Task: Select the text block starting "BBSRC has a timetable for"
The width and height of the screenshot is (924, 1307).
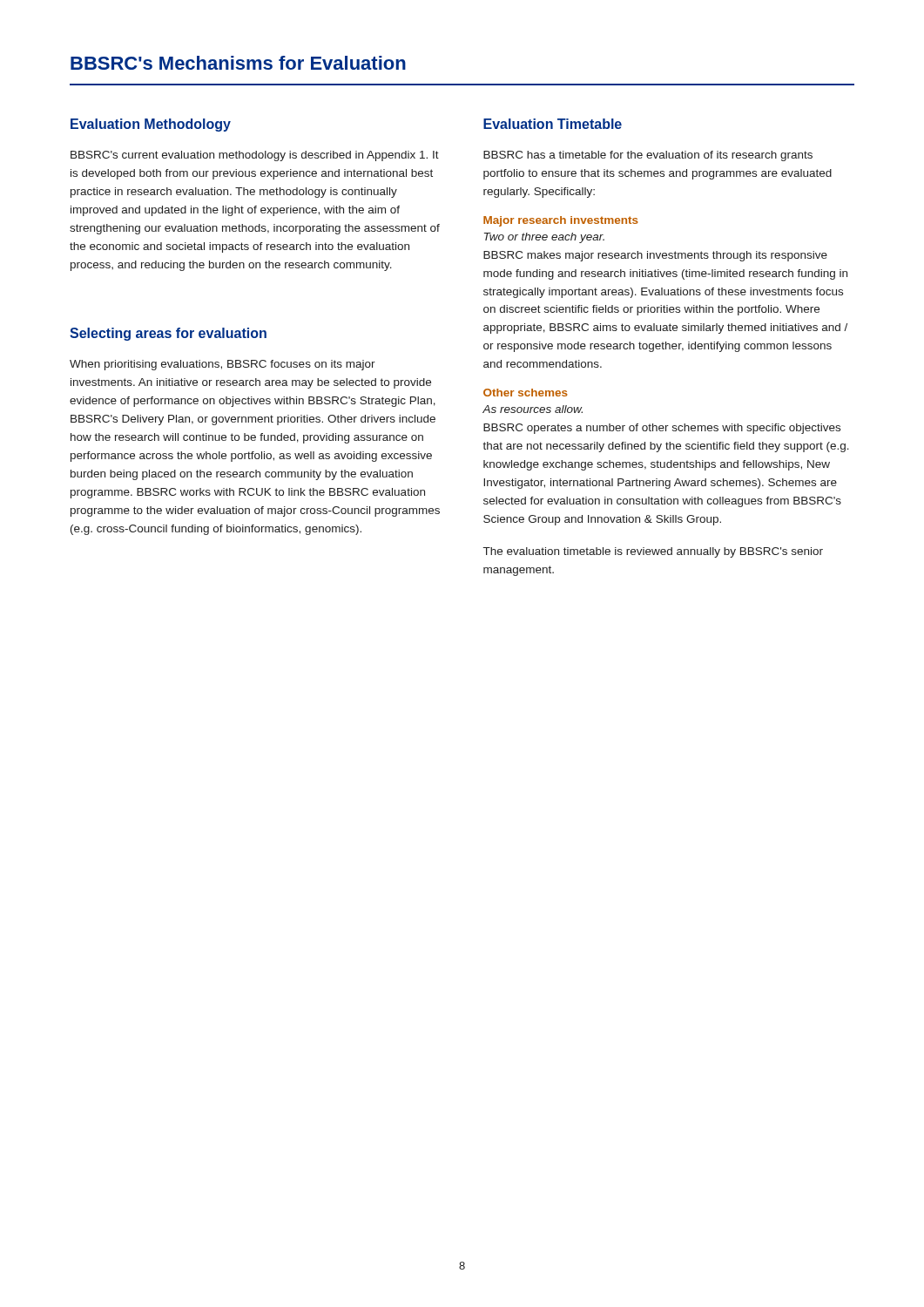Action: 657,173
